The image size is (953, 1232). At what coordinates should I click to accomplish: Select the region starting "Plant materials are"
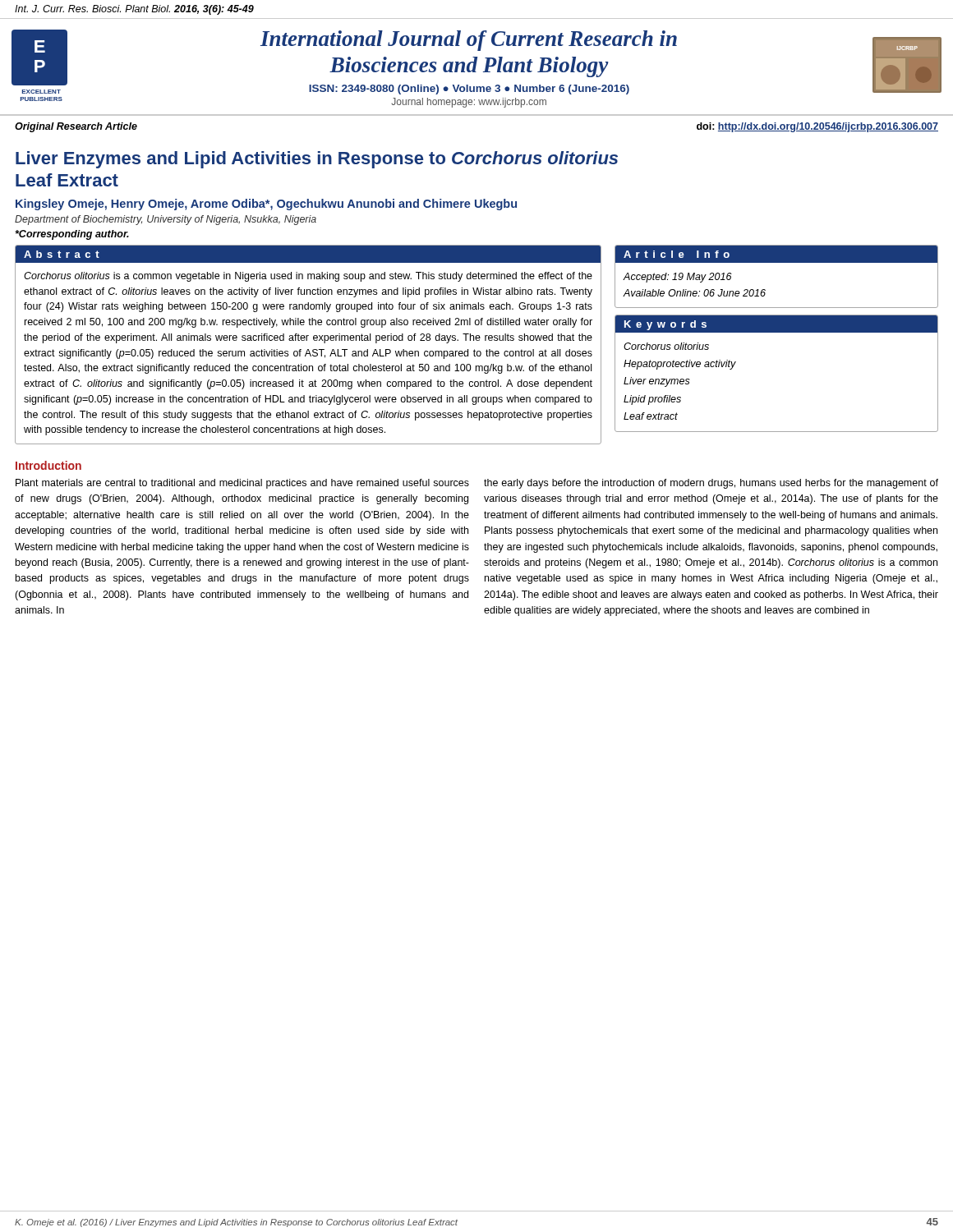coord(242,547)
